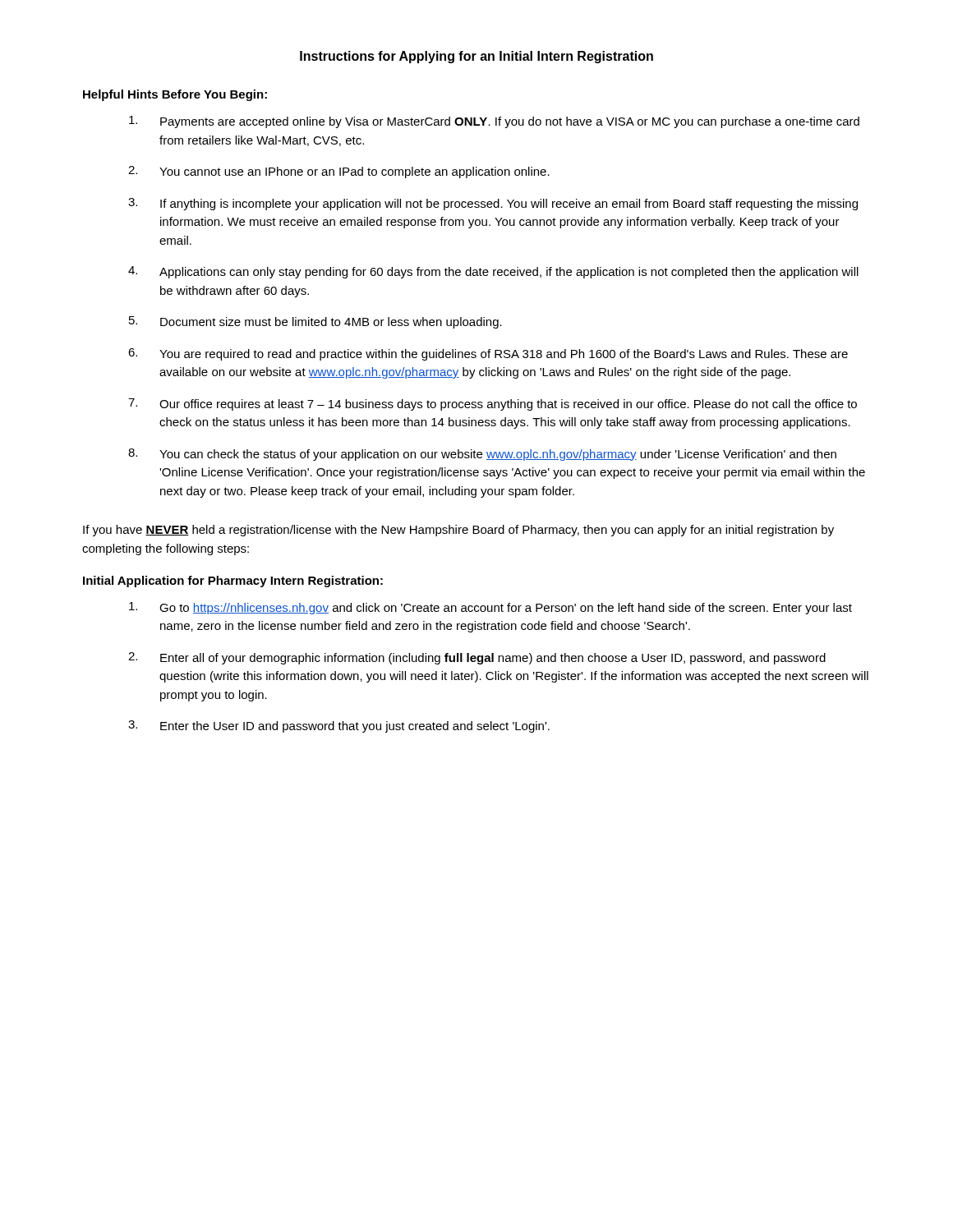
Task: Point to the region starting "Helpful Hints Before"
Action: (x=175, y=94)
